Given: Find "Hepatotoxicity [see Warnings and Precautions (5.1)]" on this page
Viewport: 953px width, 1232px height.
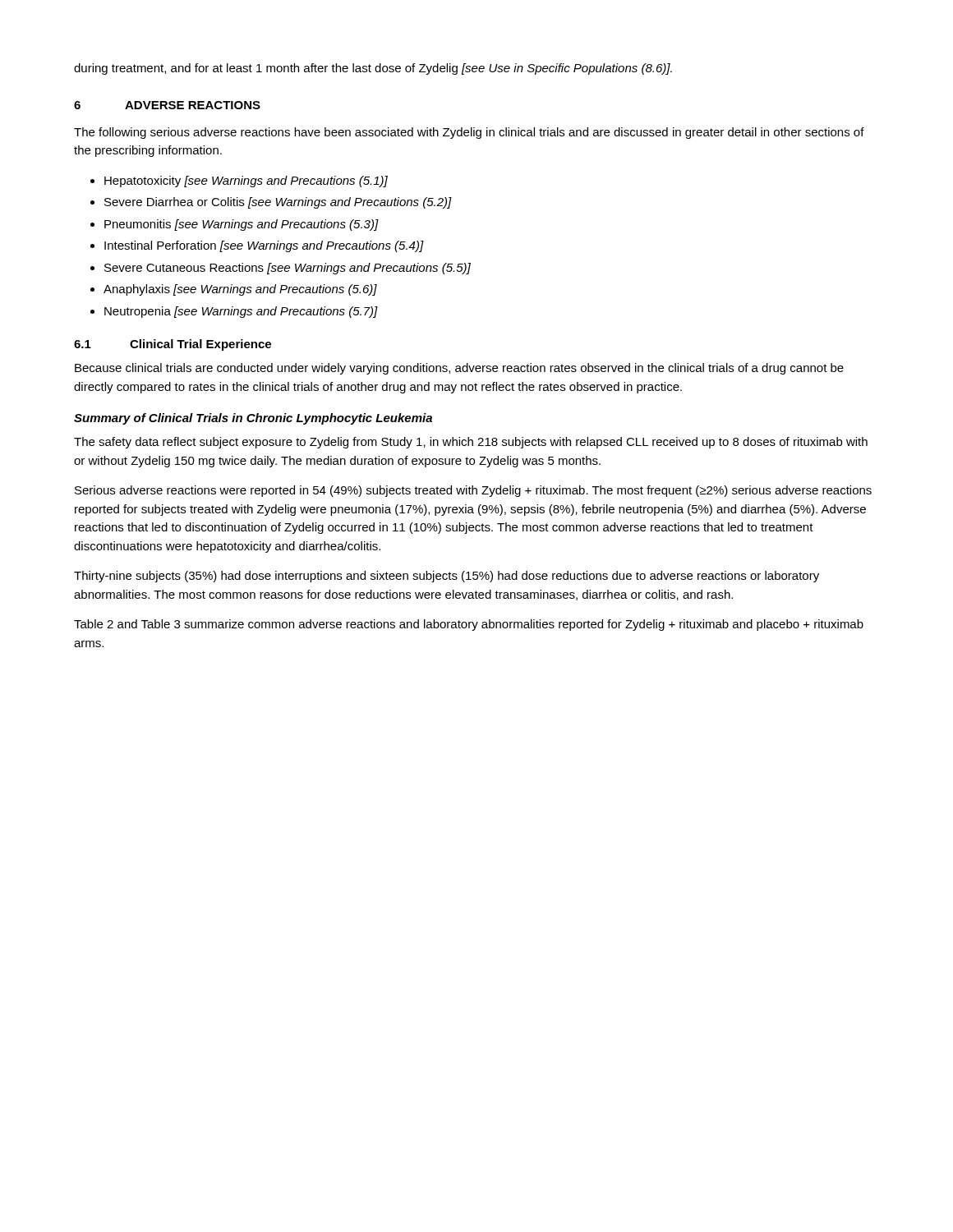Looking at the screenshot, I should [246, 180].
